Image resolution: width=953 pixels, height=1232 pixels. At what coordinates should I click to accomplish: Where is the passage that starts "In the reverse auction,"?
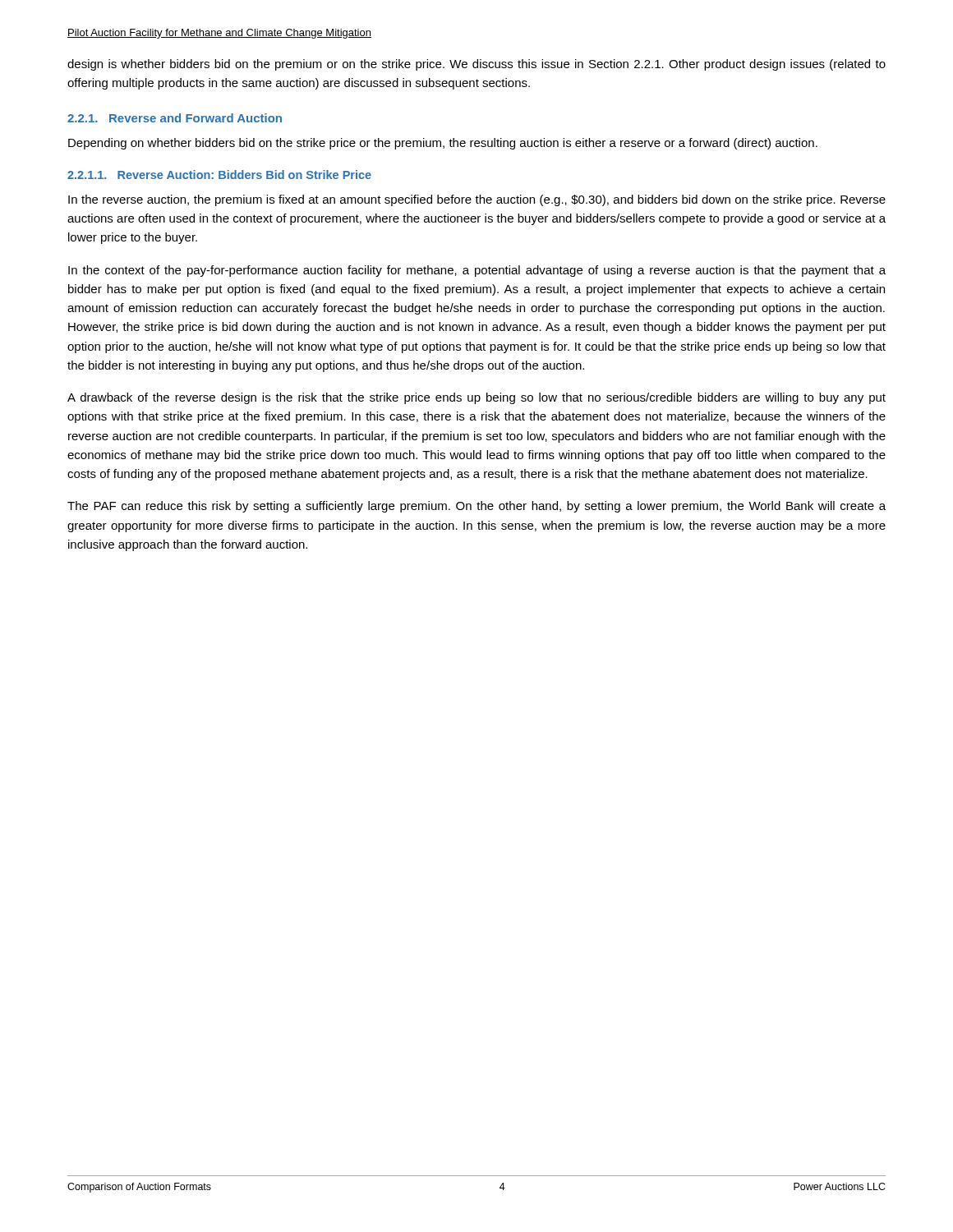[x=476, y=218]
